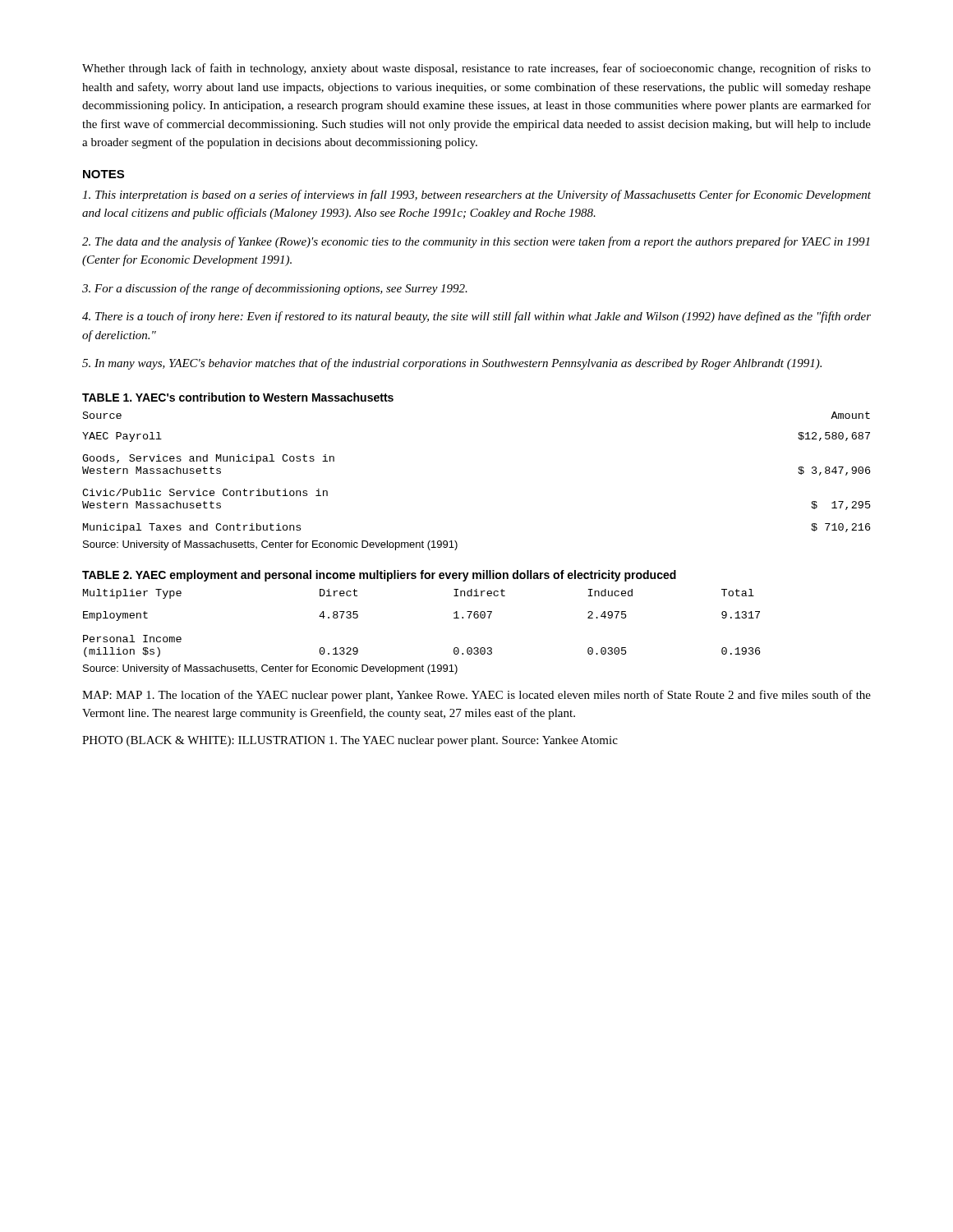Click on the table containing "Personal Income (million"
Image resolution: width=953 pixels, height=1232 pixels.
pyautogui.click(x=476, y=622)
